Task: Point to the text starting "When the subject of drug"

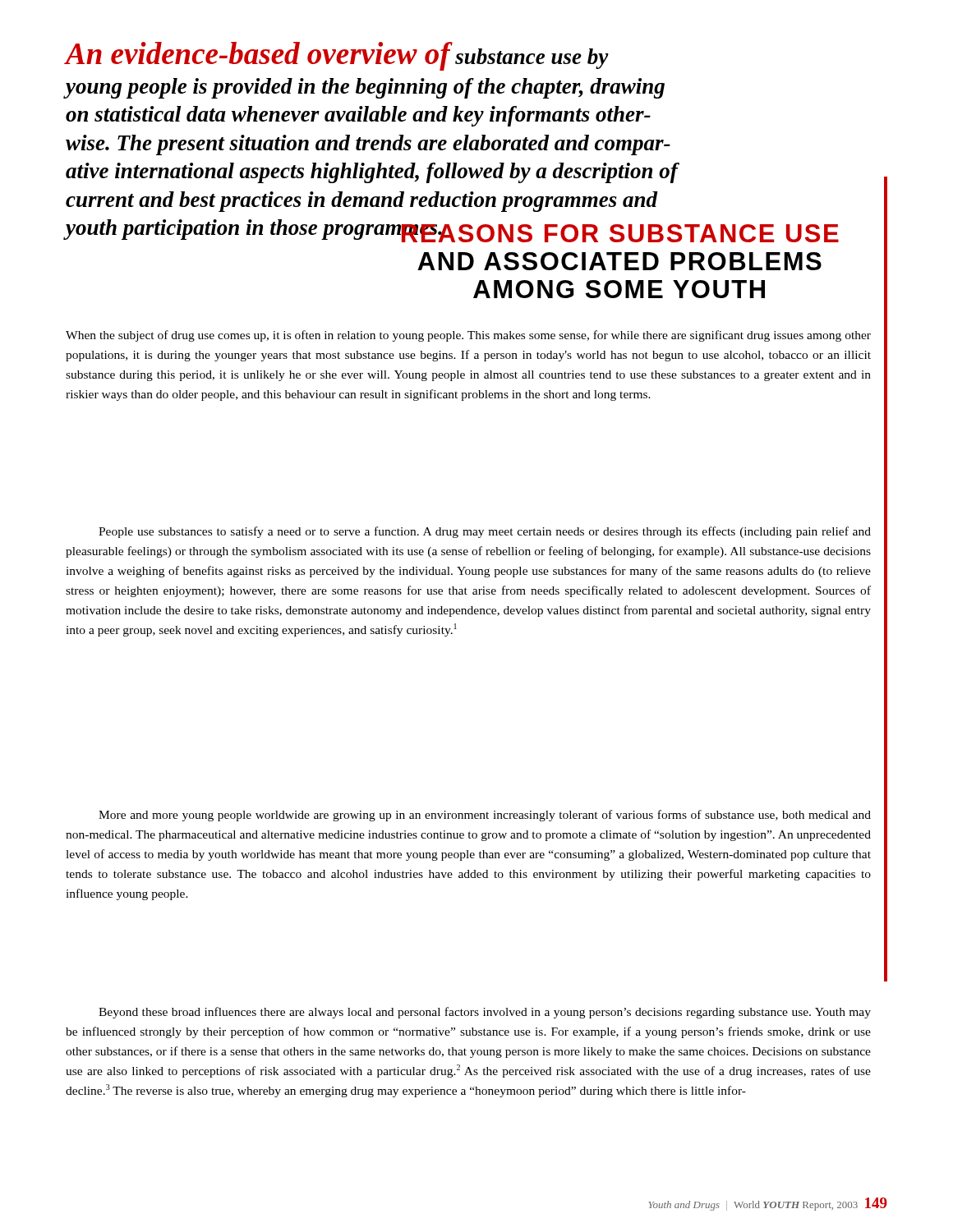Action: click(x=468, y=365)
